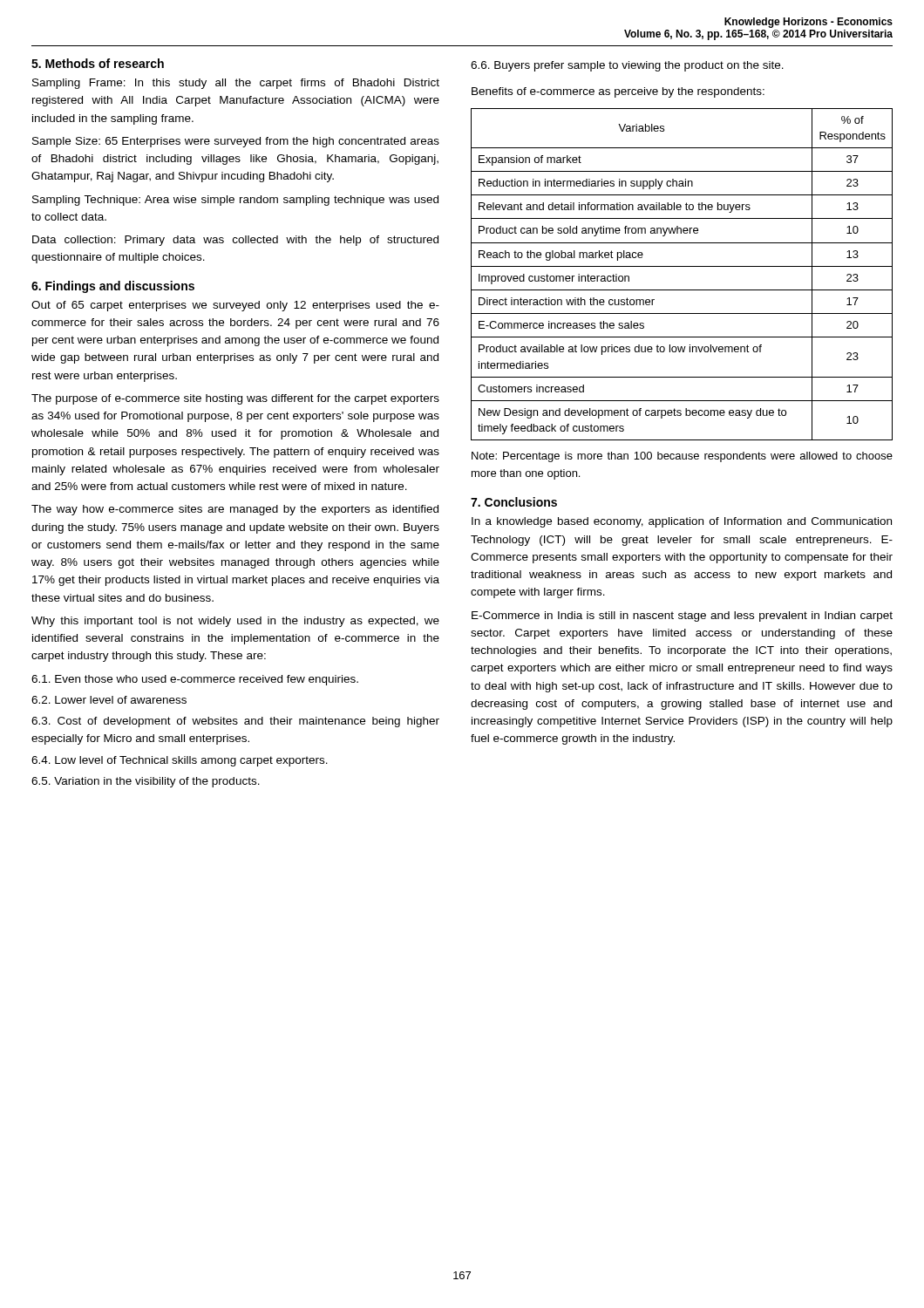Find the region starting "Data collection: Primary data was collected with"
Viewport: 924px width, 1308px height.
[235, 248]
